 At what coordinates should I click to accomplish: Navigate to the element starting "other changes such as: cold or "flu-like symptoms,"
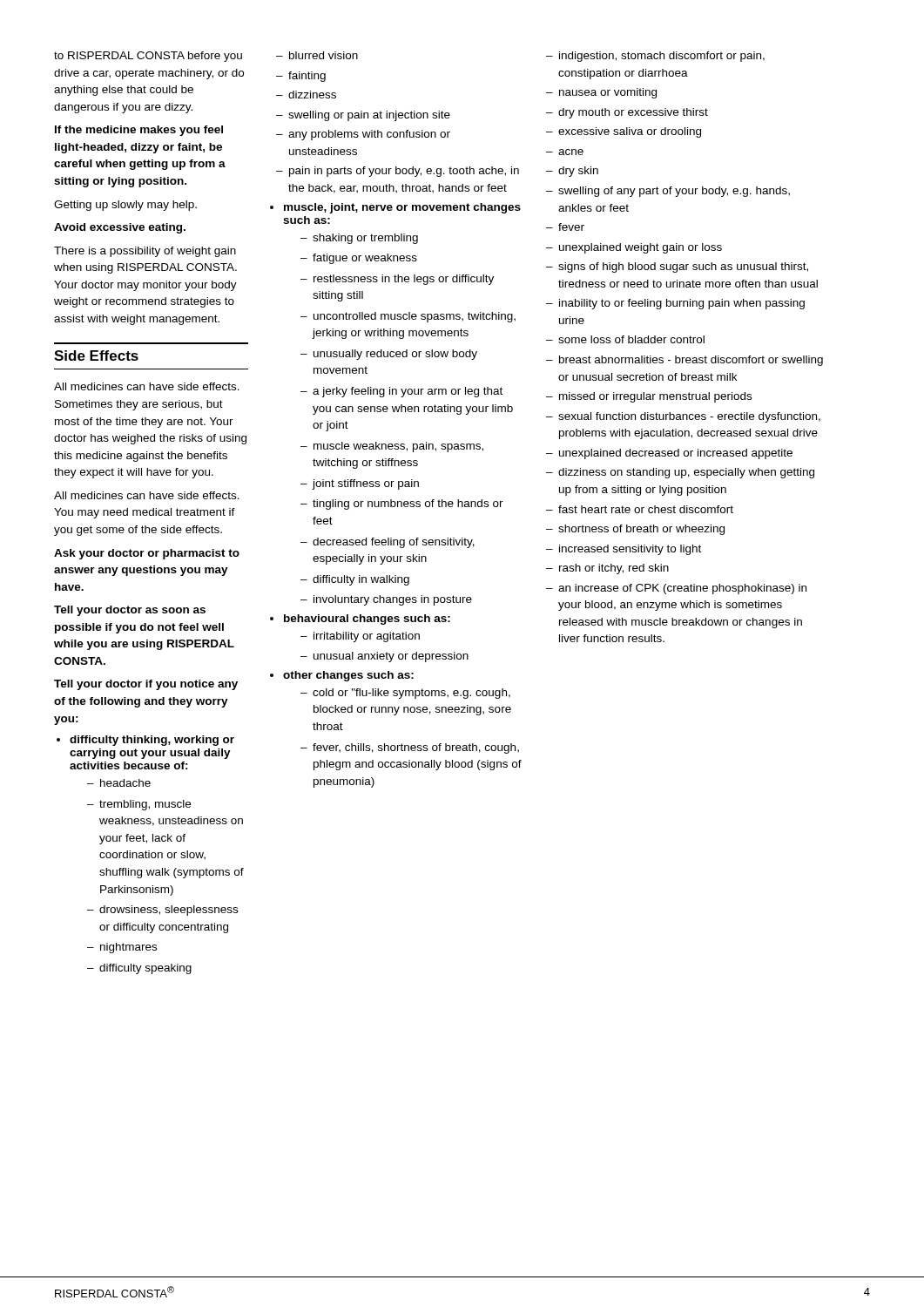(348, 676)
